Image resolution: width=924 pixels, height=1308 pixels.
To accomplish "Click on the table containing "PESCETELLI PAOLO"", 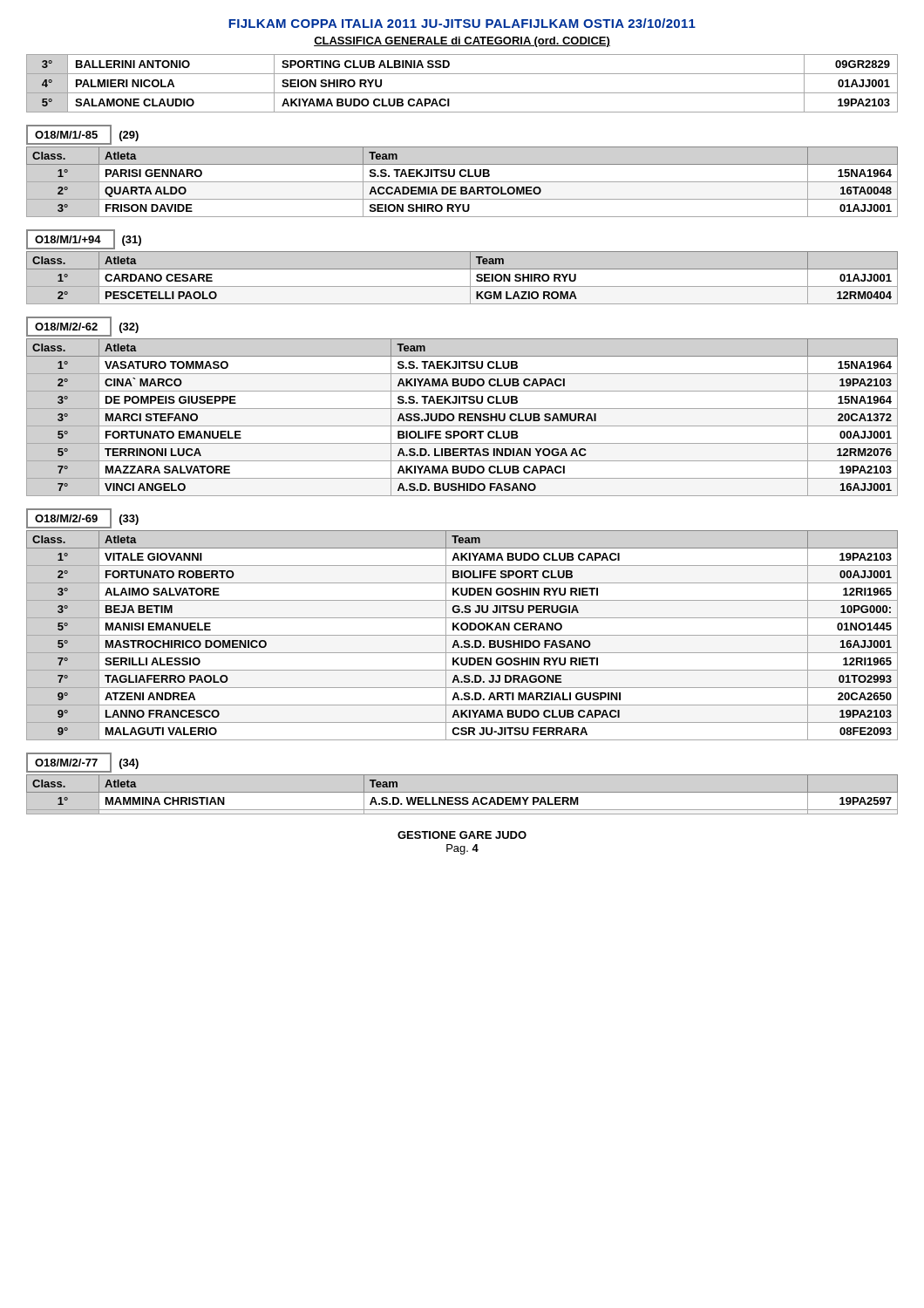I will (x=462, y=278).
